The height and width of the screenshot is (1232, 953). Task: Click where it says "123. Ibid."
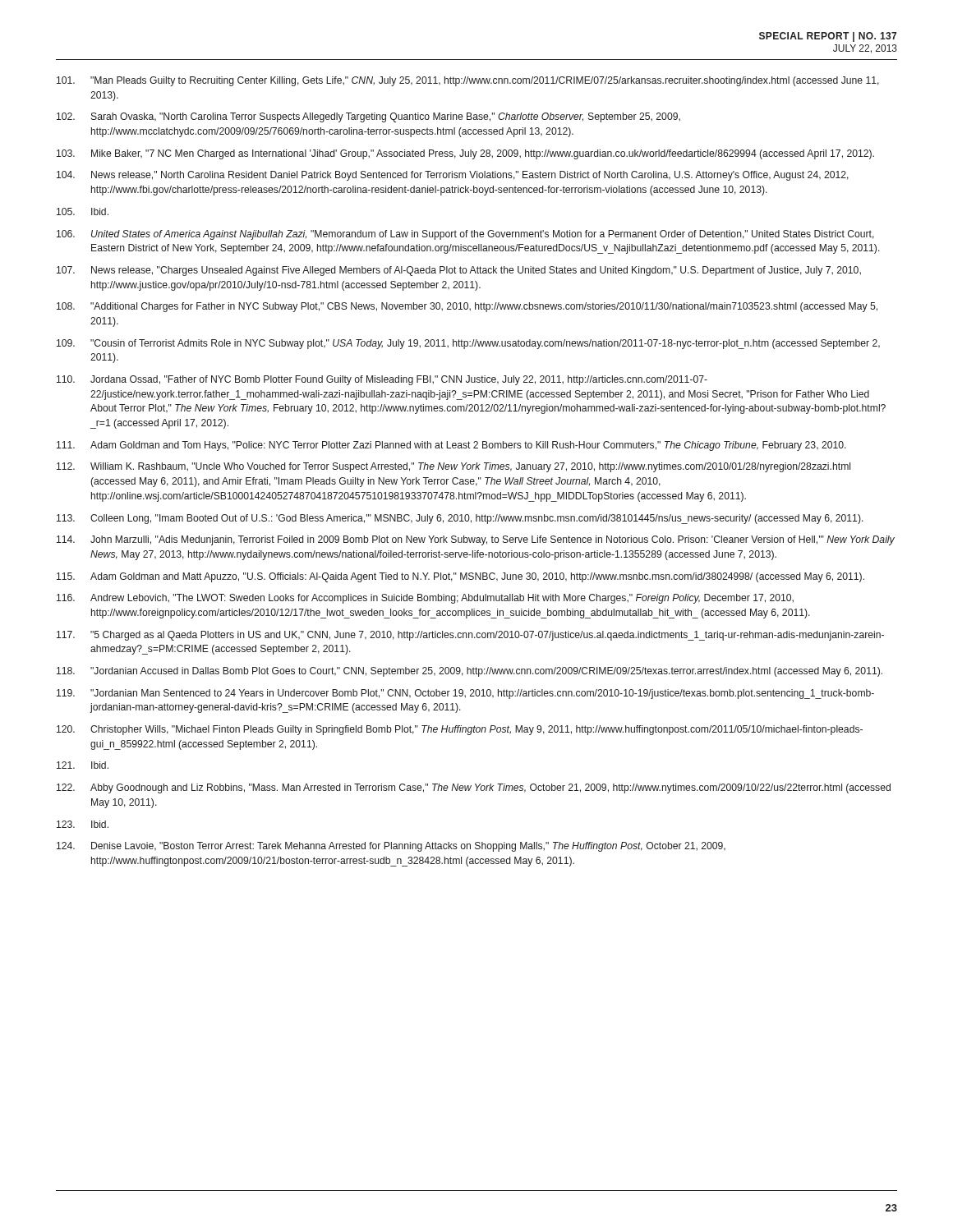(64, 824)
